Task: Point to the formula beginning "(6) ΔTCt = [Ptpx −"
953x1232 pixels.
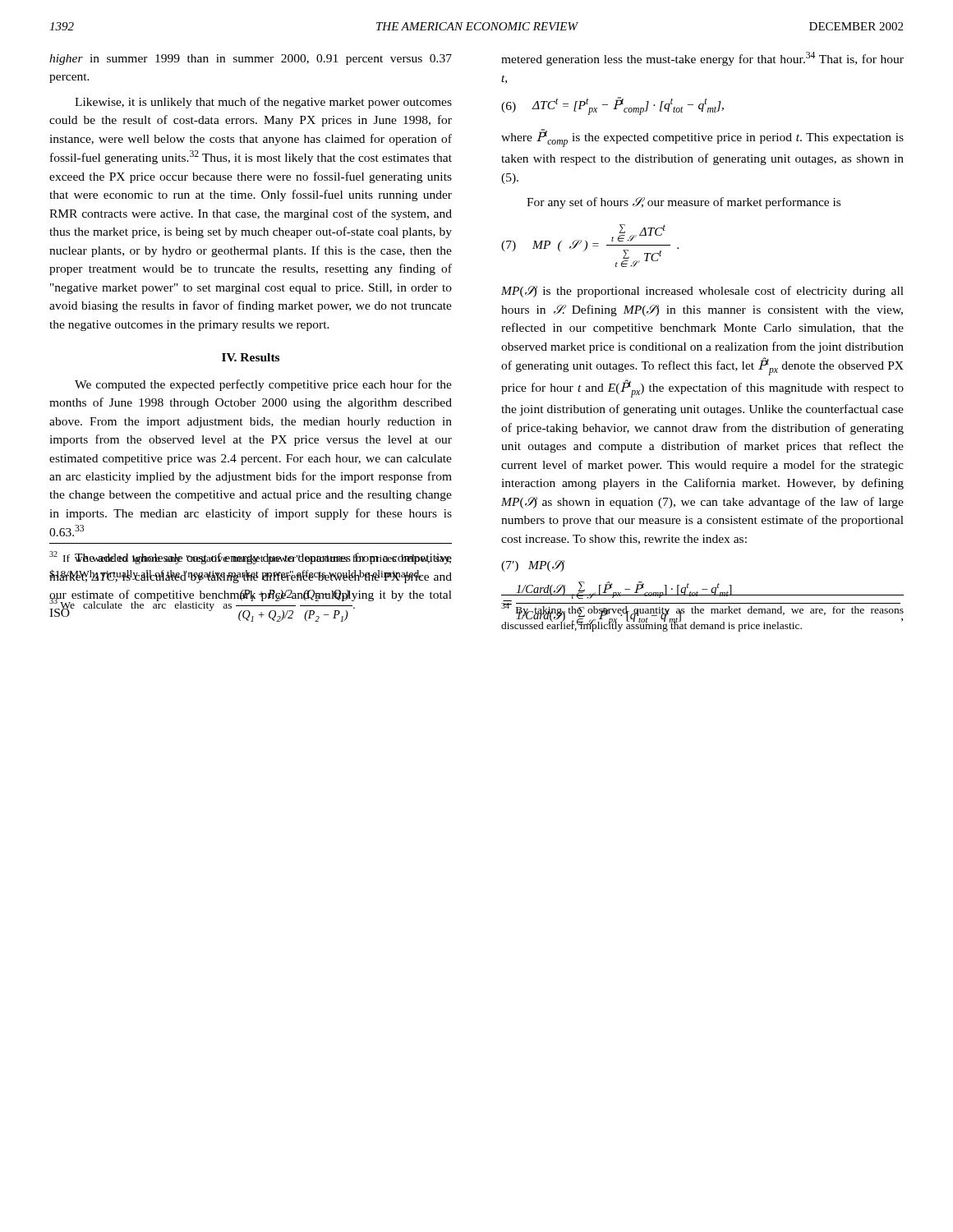Action: [702, 107]
